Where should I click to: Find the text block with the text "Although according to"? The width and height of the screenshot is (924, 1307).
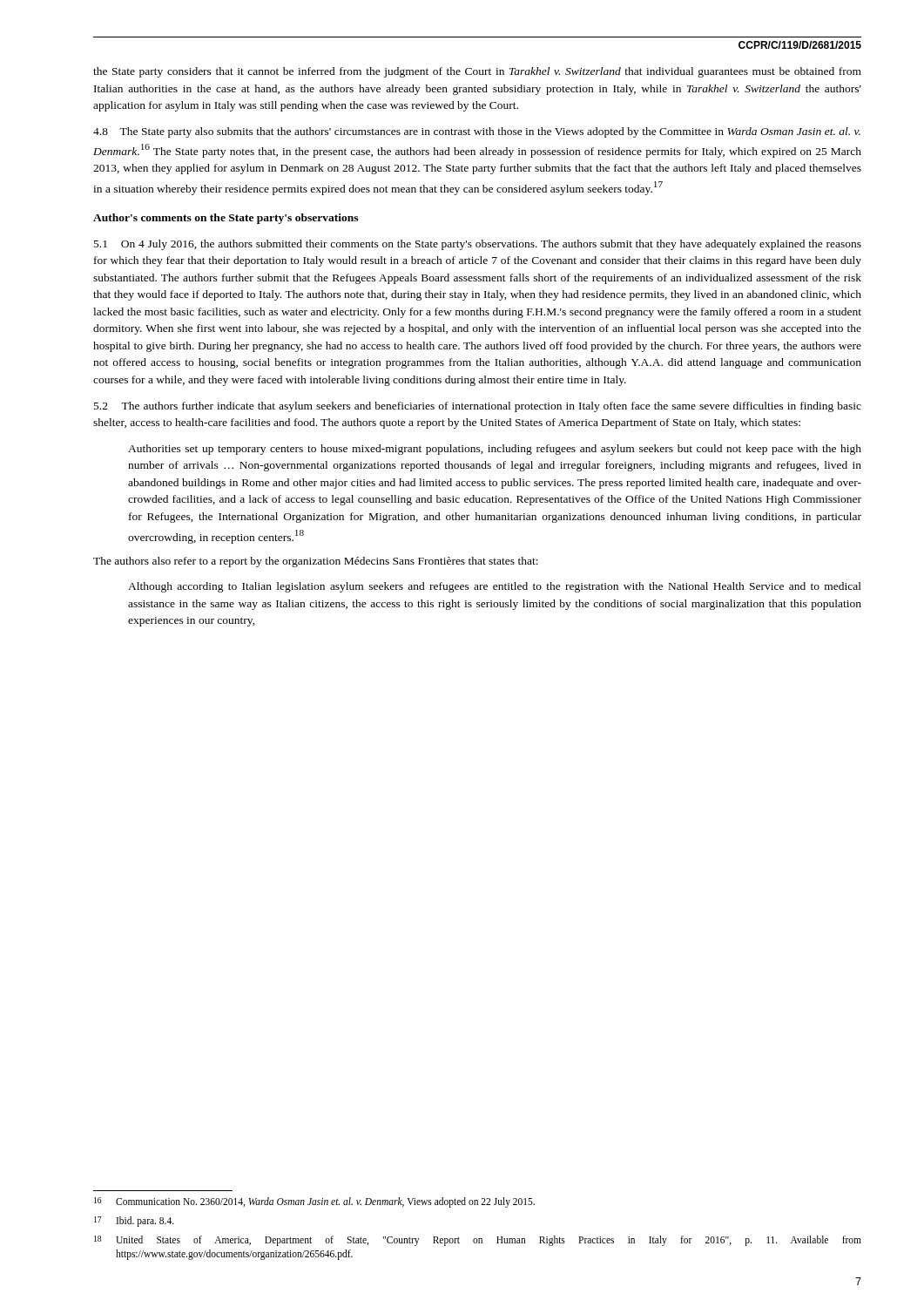[495, 603]
